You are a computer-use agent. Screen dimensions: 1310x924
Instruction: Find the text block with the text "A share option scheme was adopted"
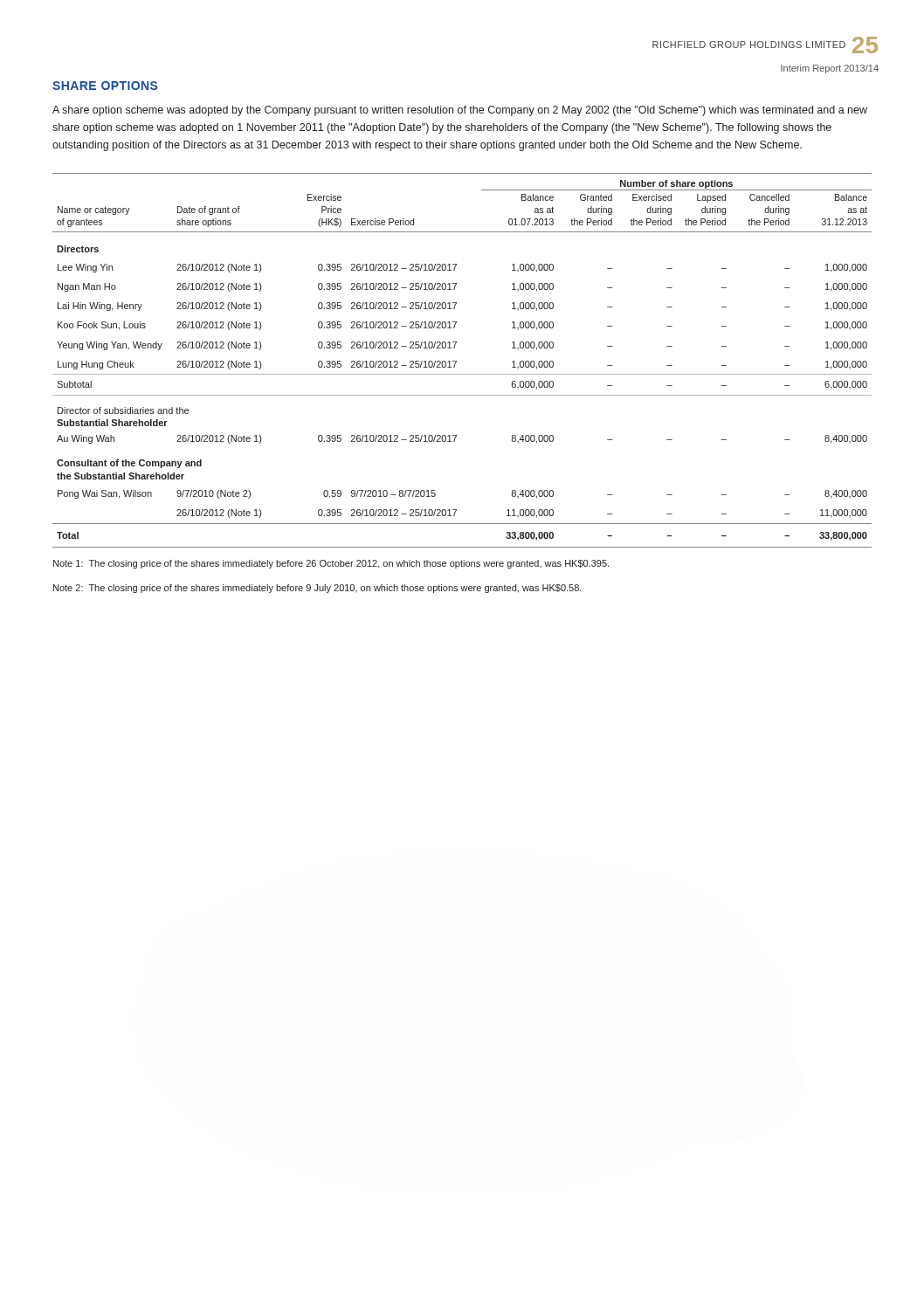point(460,127)
